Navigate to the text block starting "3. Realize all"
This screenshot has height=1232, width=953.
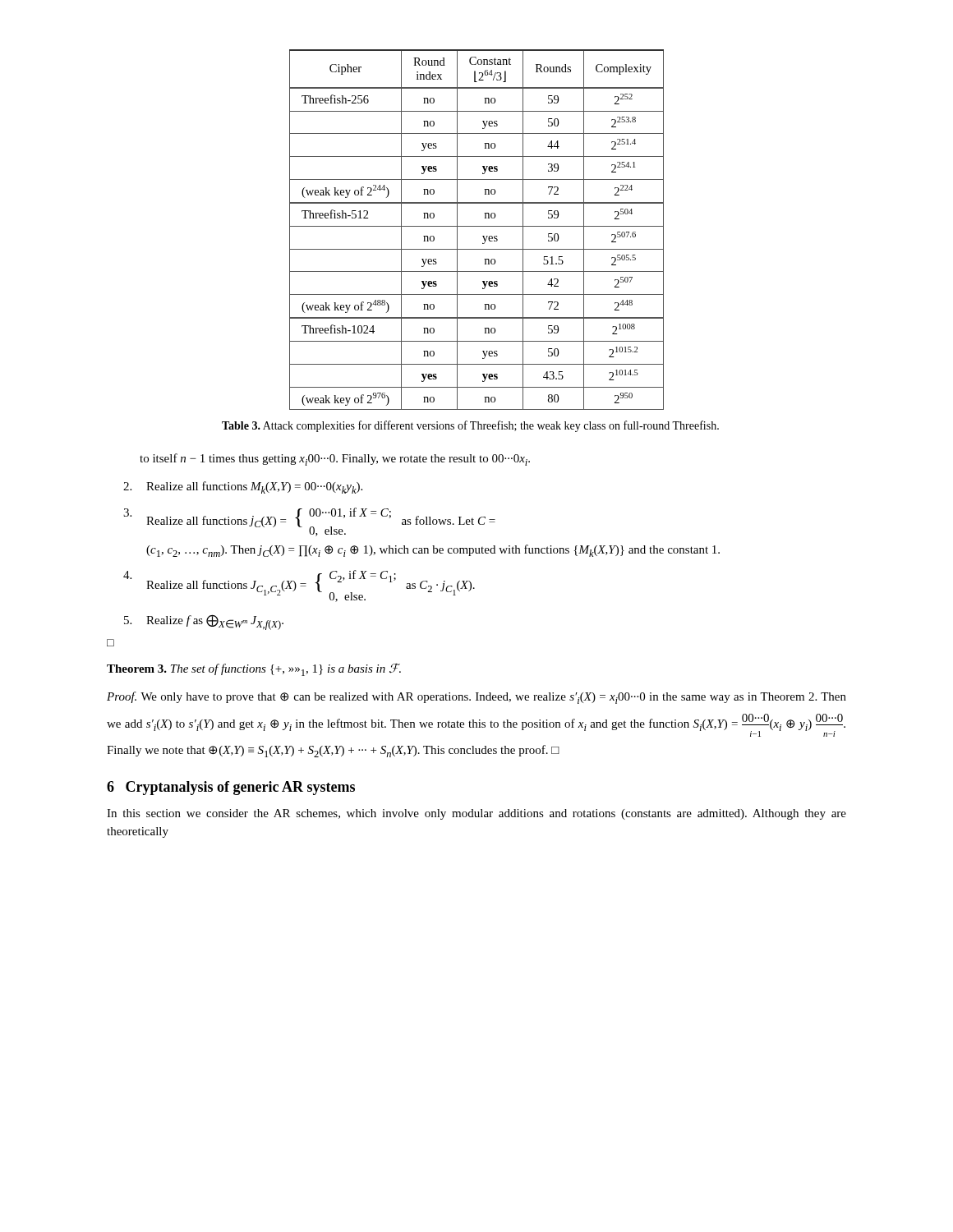(485, 532)
